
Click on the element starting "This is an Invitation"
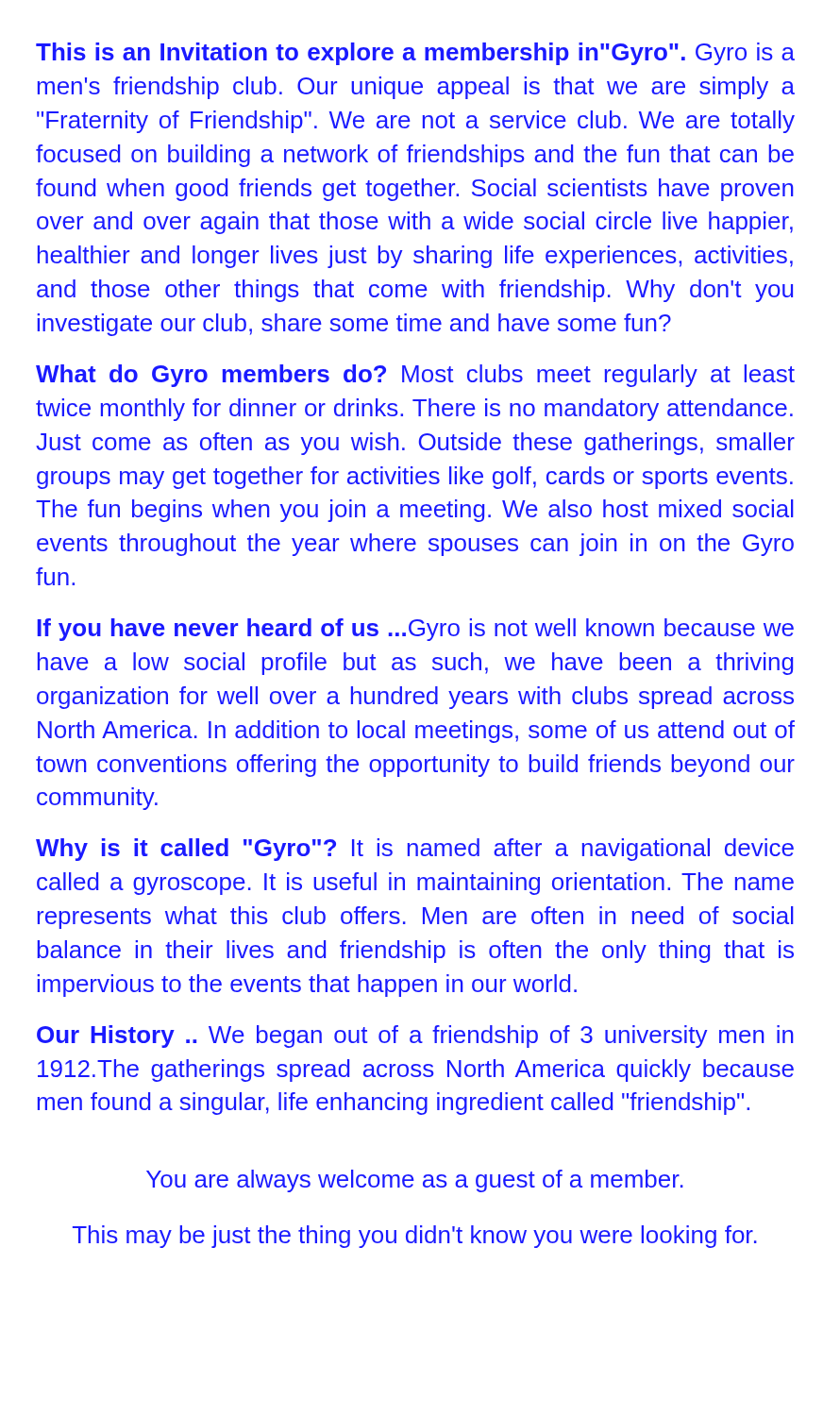coord(415,187)
